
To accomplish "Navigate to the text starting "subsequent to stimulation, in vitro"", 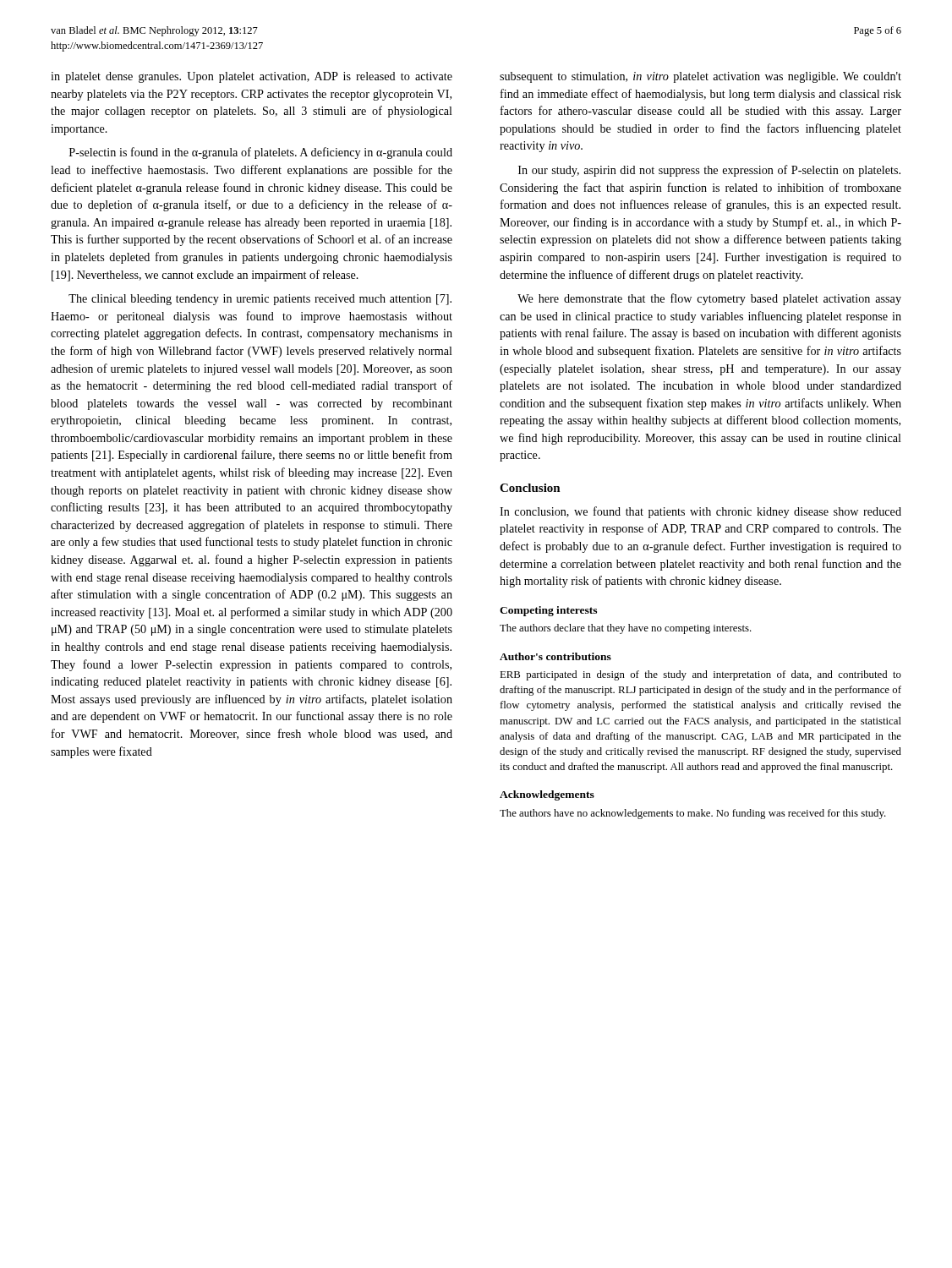I will [x=700, y=111].
